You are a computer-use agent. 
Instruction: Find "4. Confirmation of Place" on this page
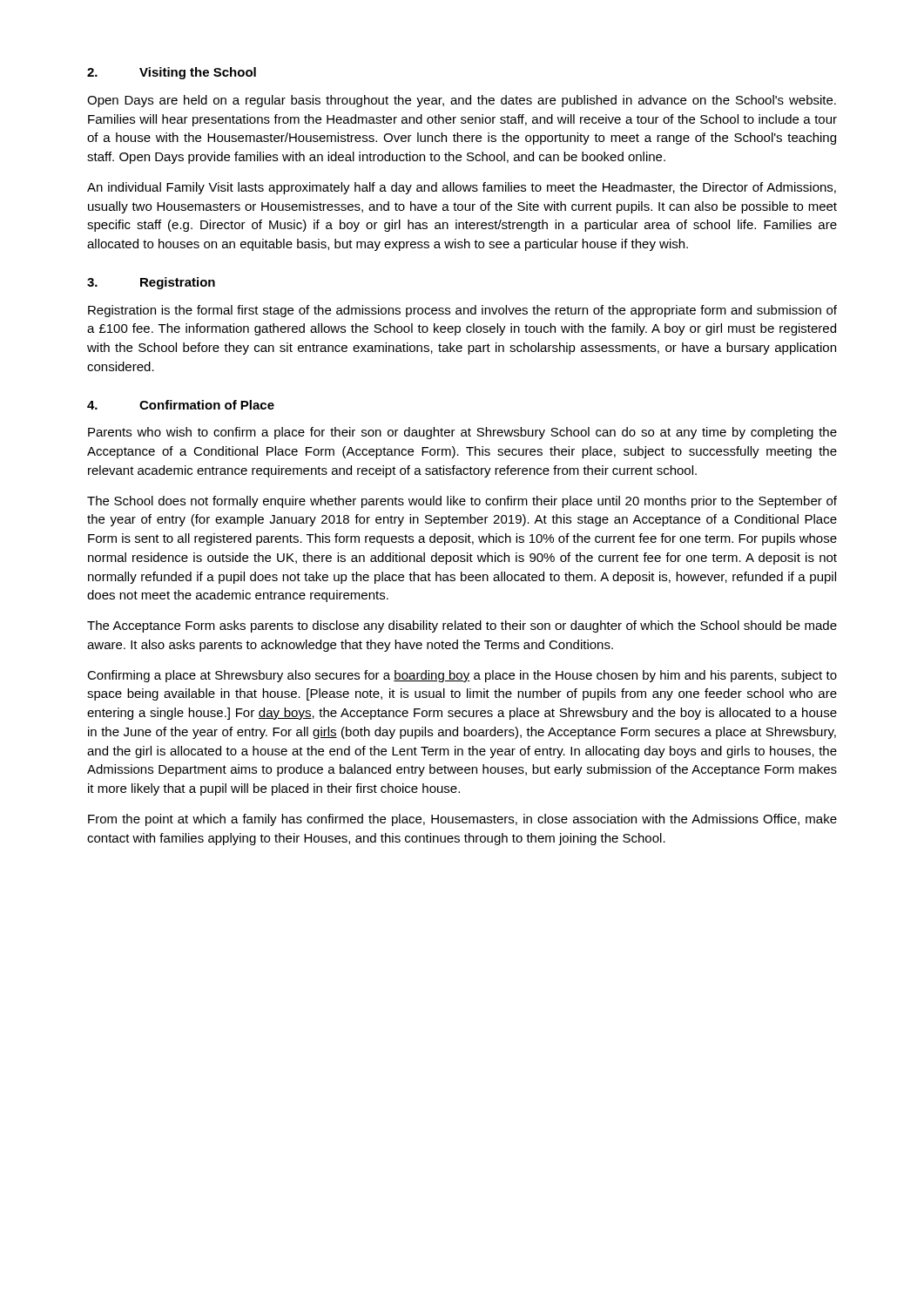tap(181, 405)
